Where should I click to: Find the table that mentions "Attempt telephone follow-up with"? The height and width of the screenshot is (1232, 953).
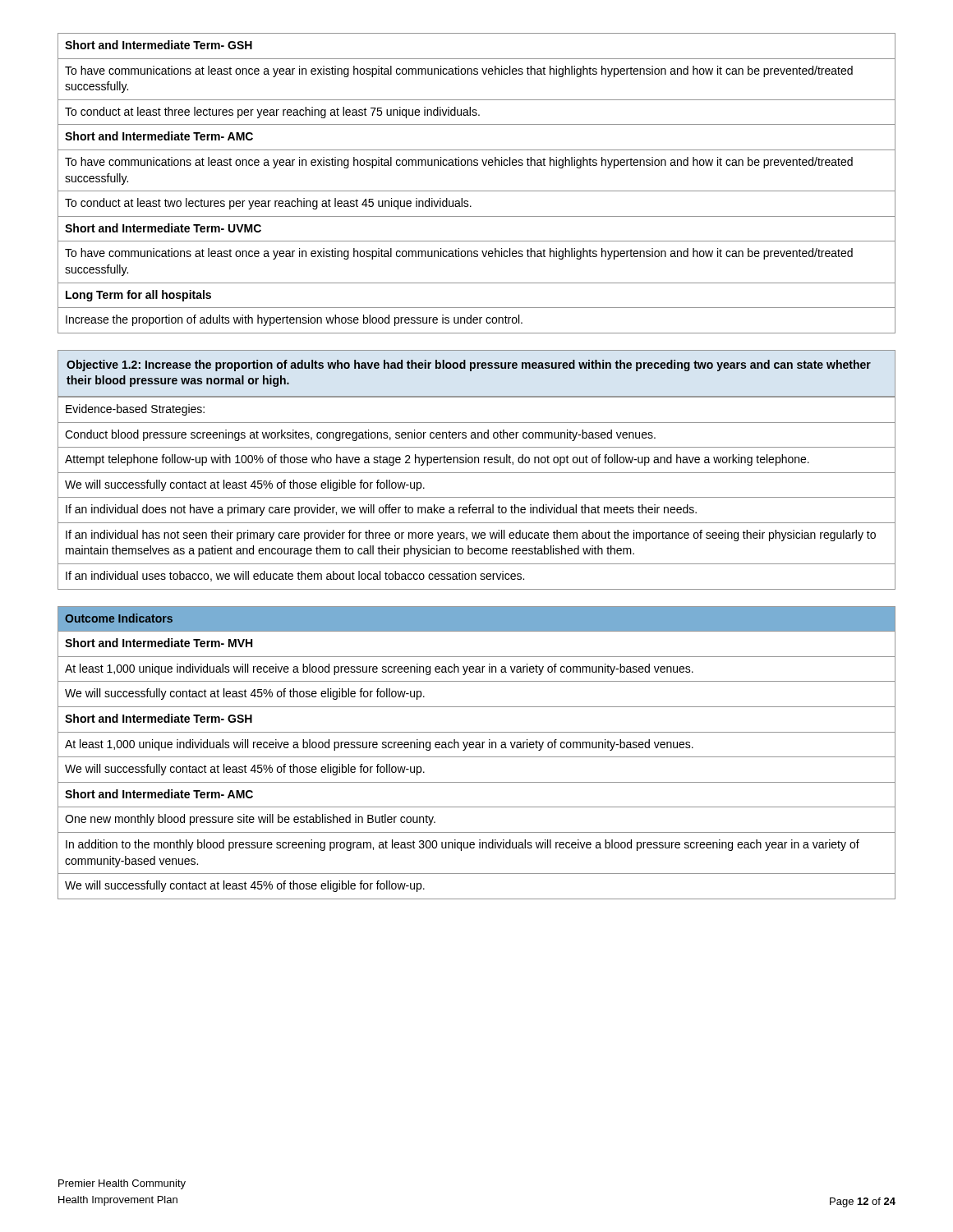pos(476,493)
